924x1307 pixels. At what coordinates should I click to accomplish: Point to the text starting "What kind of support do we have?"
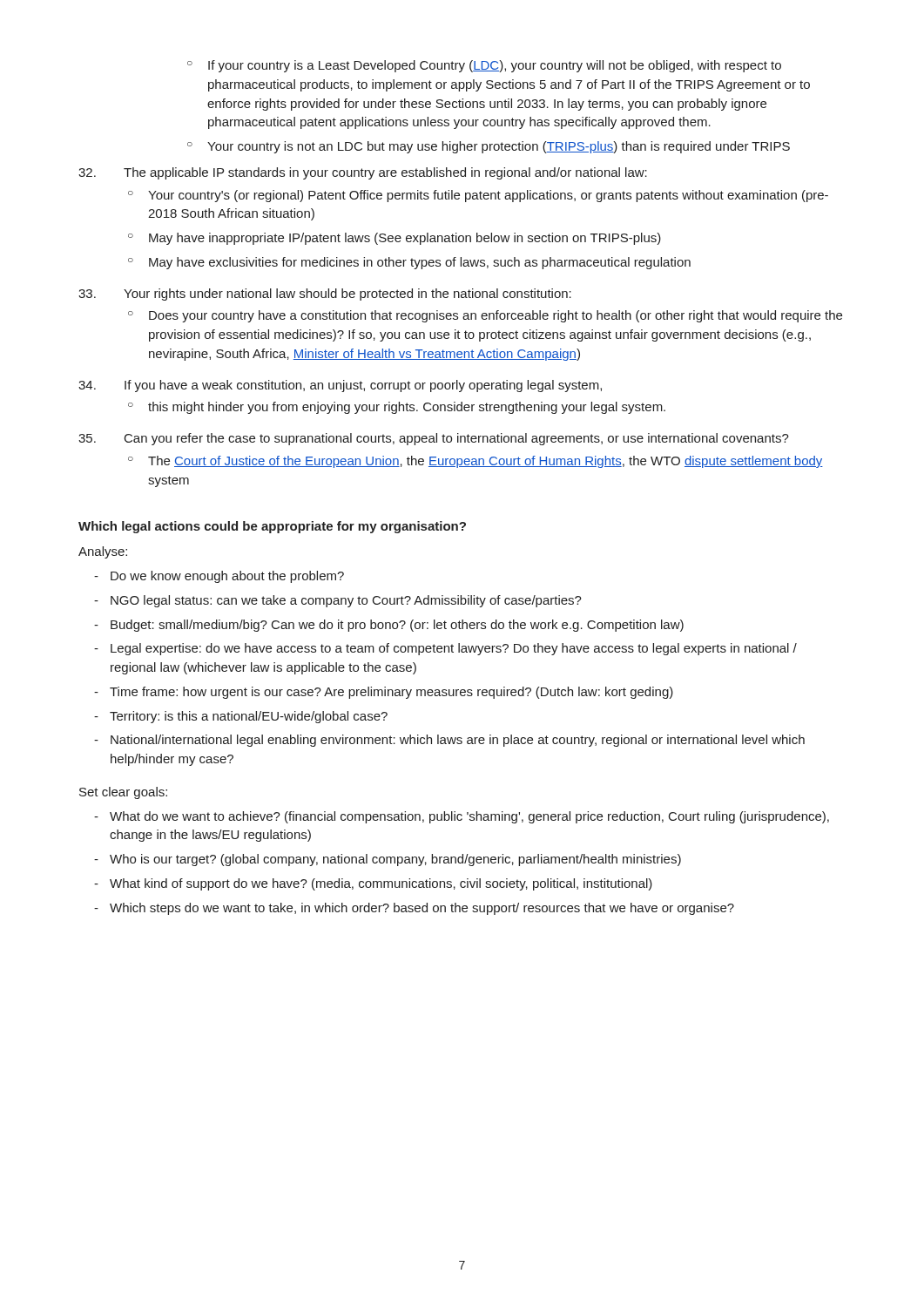(x=469, y=883)
